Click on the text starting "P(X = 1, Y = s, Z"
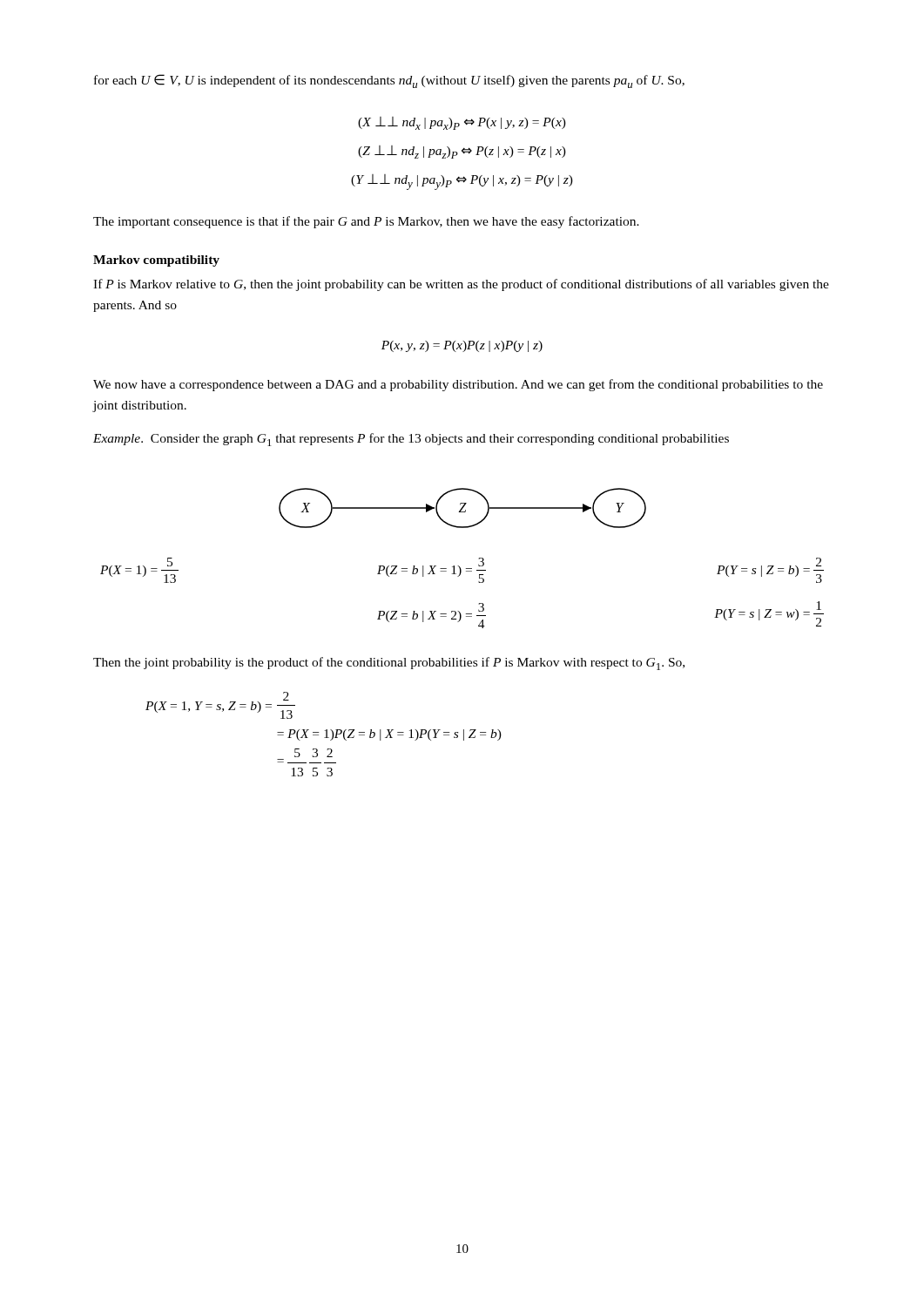This screenshot has width=924, height=1307. pos(323,734)
